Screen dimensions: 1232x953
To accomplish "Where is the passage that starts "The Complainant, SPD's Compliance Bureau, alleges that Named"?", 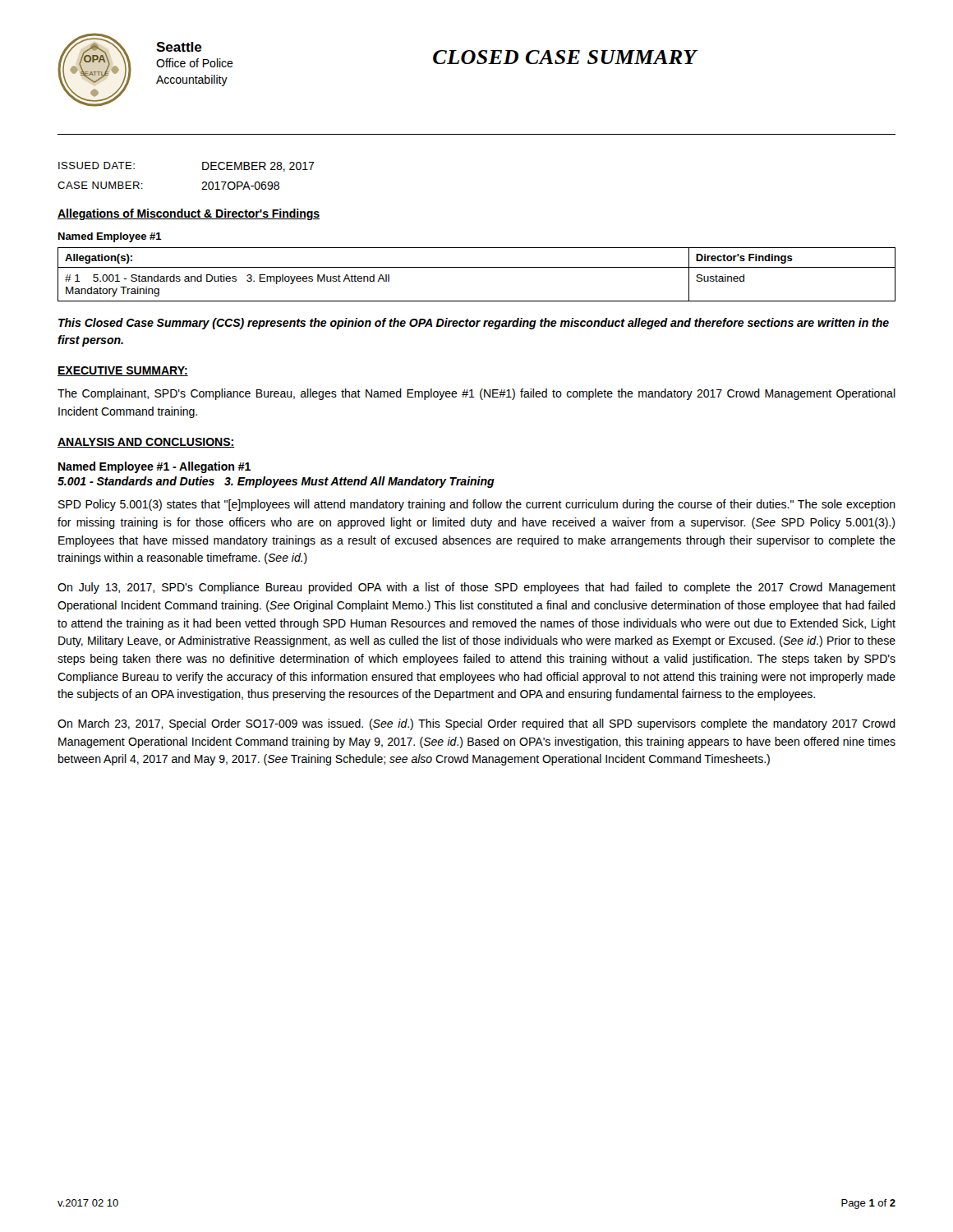I will pyautogui.click(x=476, y=402).
